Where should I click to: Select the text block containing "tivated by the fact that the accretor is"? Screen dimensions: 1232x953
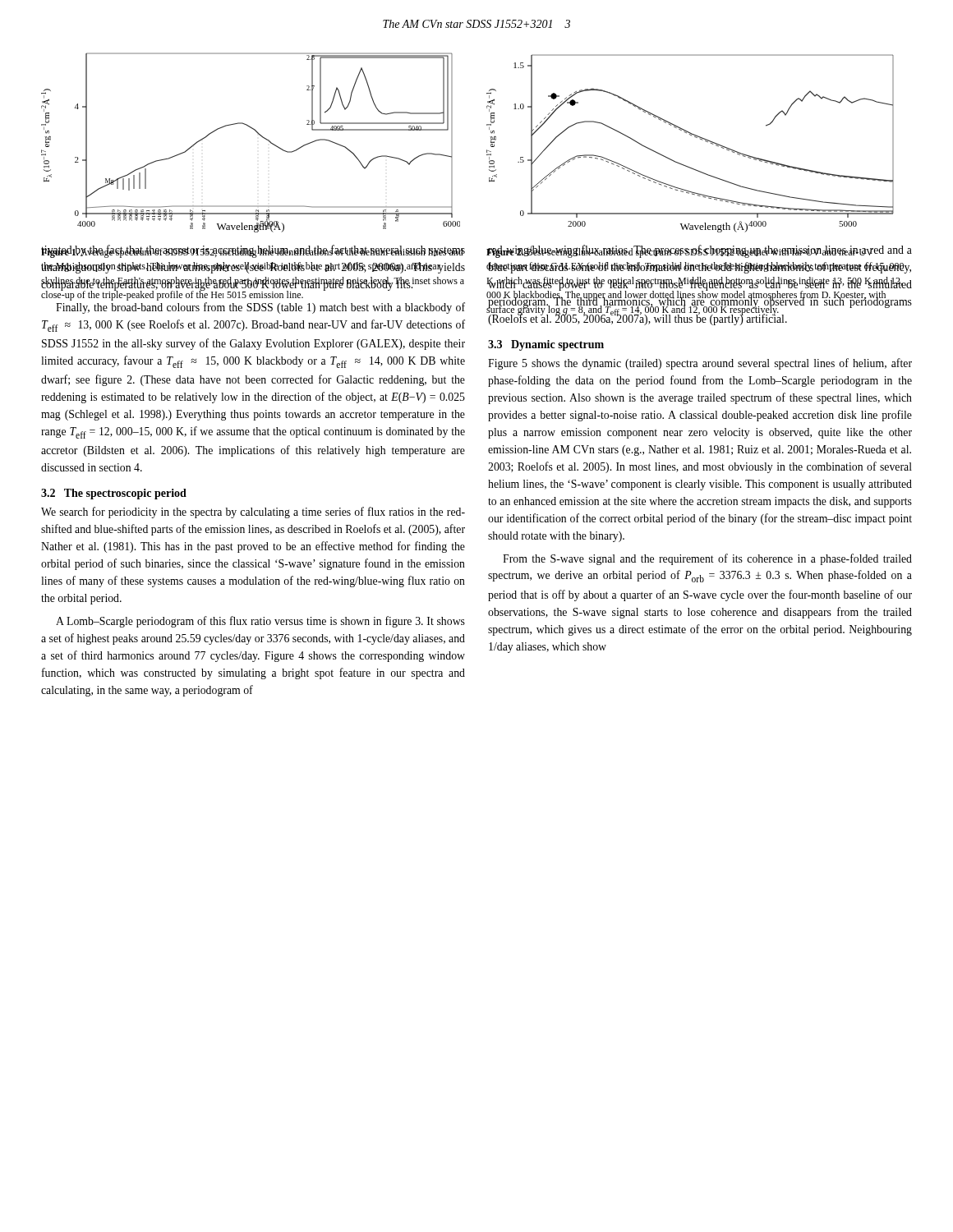point(253,360)
